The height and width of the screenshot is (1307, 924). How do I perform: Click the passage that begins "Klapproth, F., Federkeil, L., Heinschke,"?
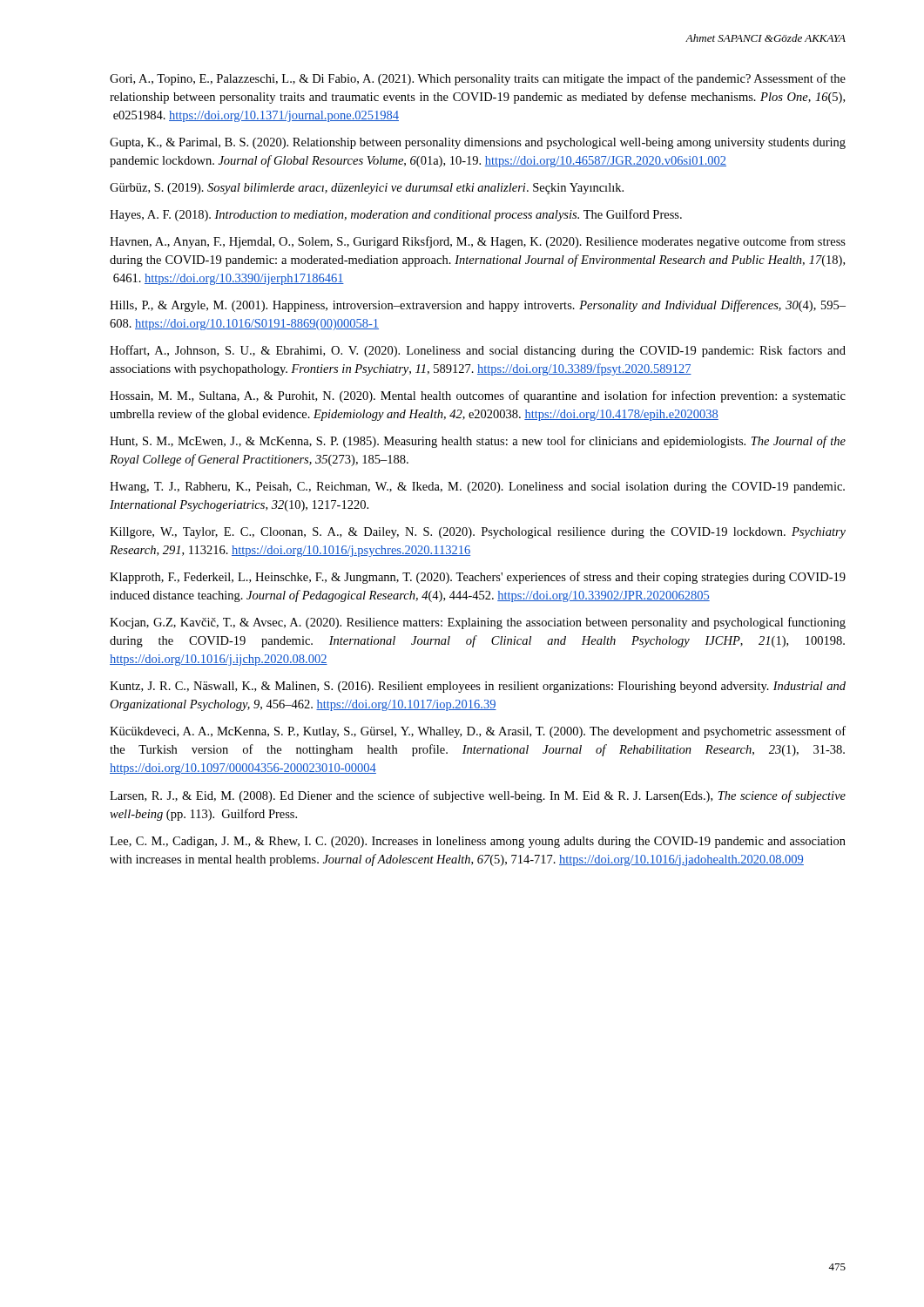[462, 587]
